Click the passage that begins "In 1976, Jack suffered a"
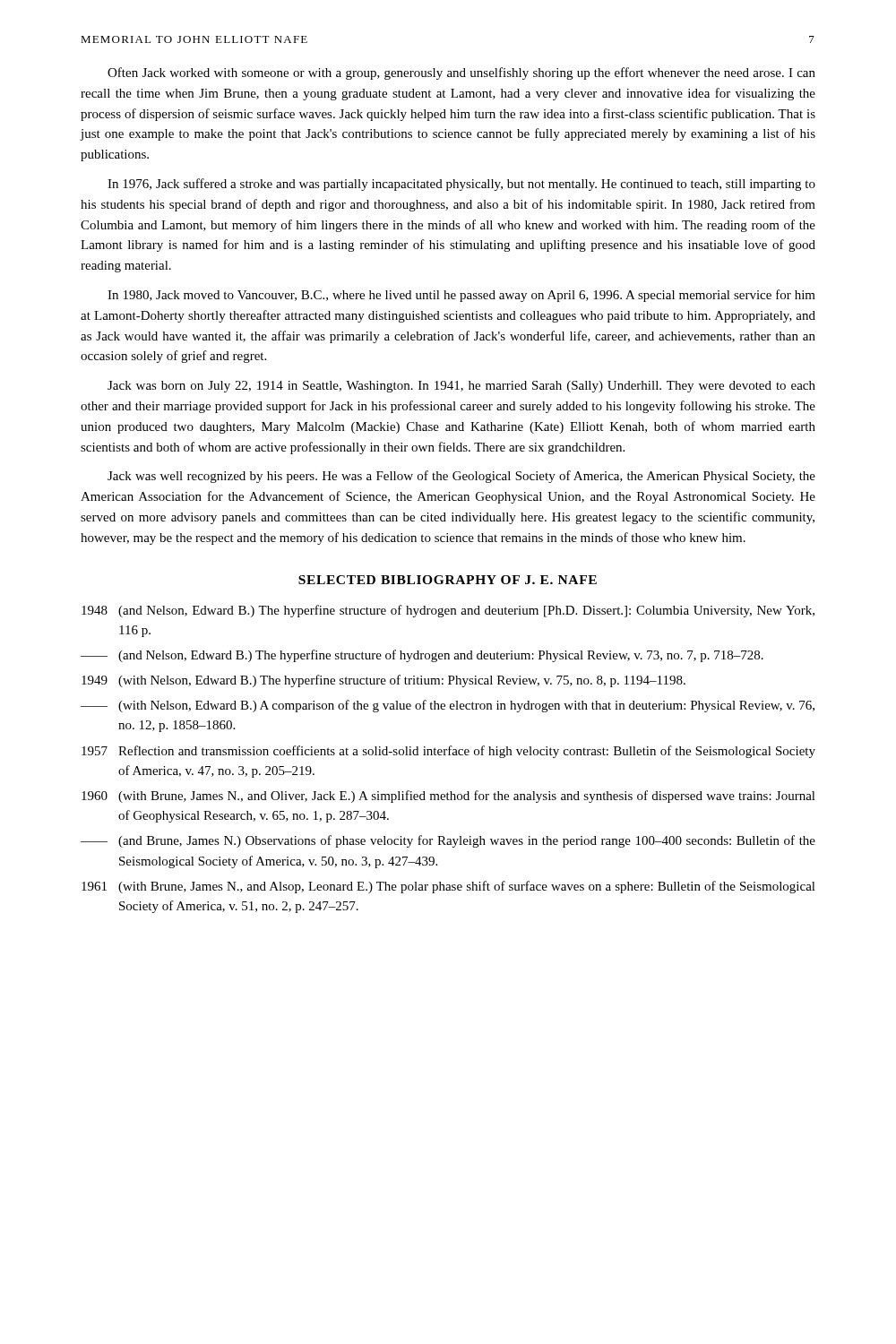The height and width of the screenshot is (1344, 896). pyautogui.click(x=448, y=225)
